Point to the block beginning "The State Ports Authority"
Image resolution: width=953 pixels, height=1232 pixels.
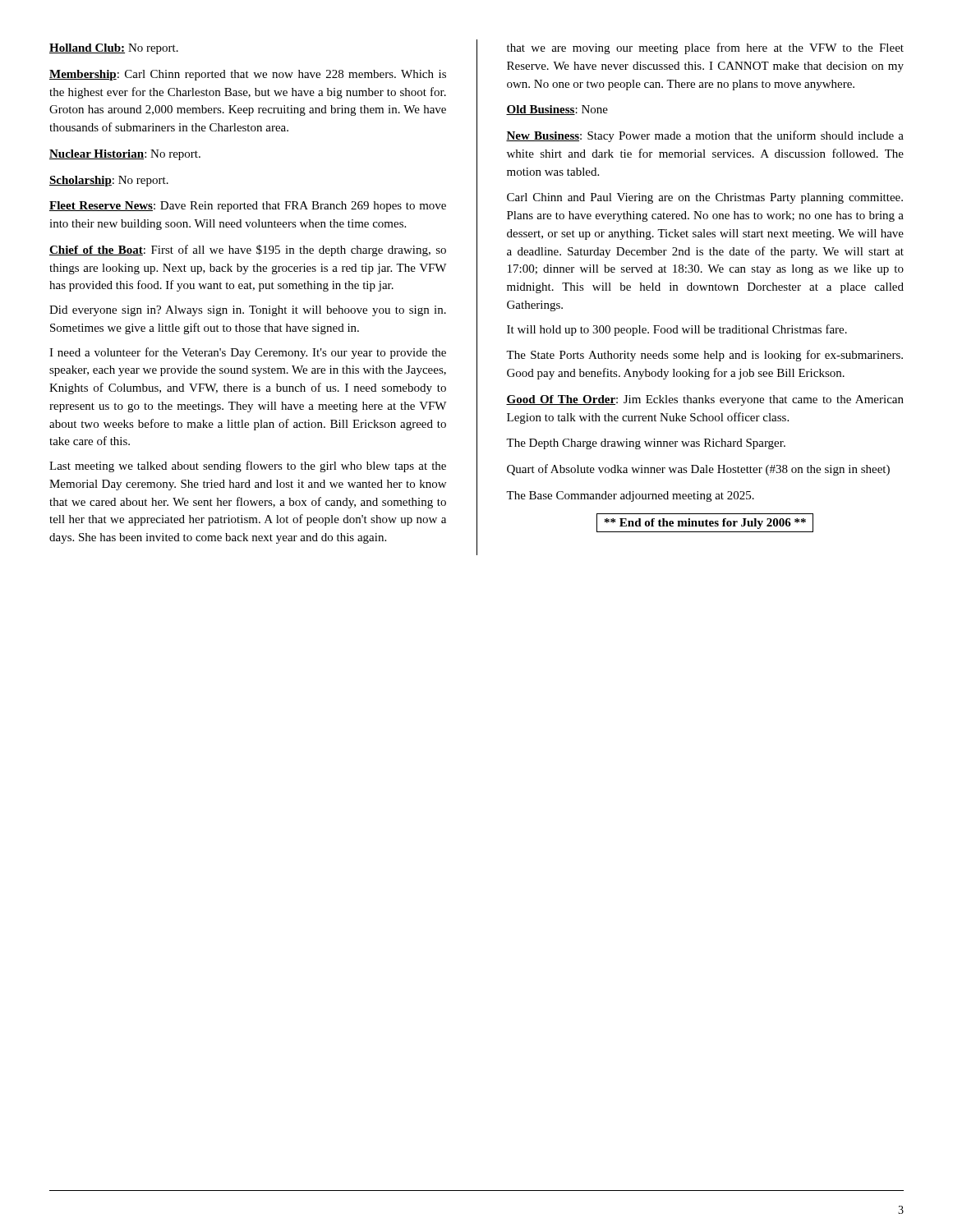click(705, 365)
